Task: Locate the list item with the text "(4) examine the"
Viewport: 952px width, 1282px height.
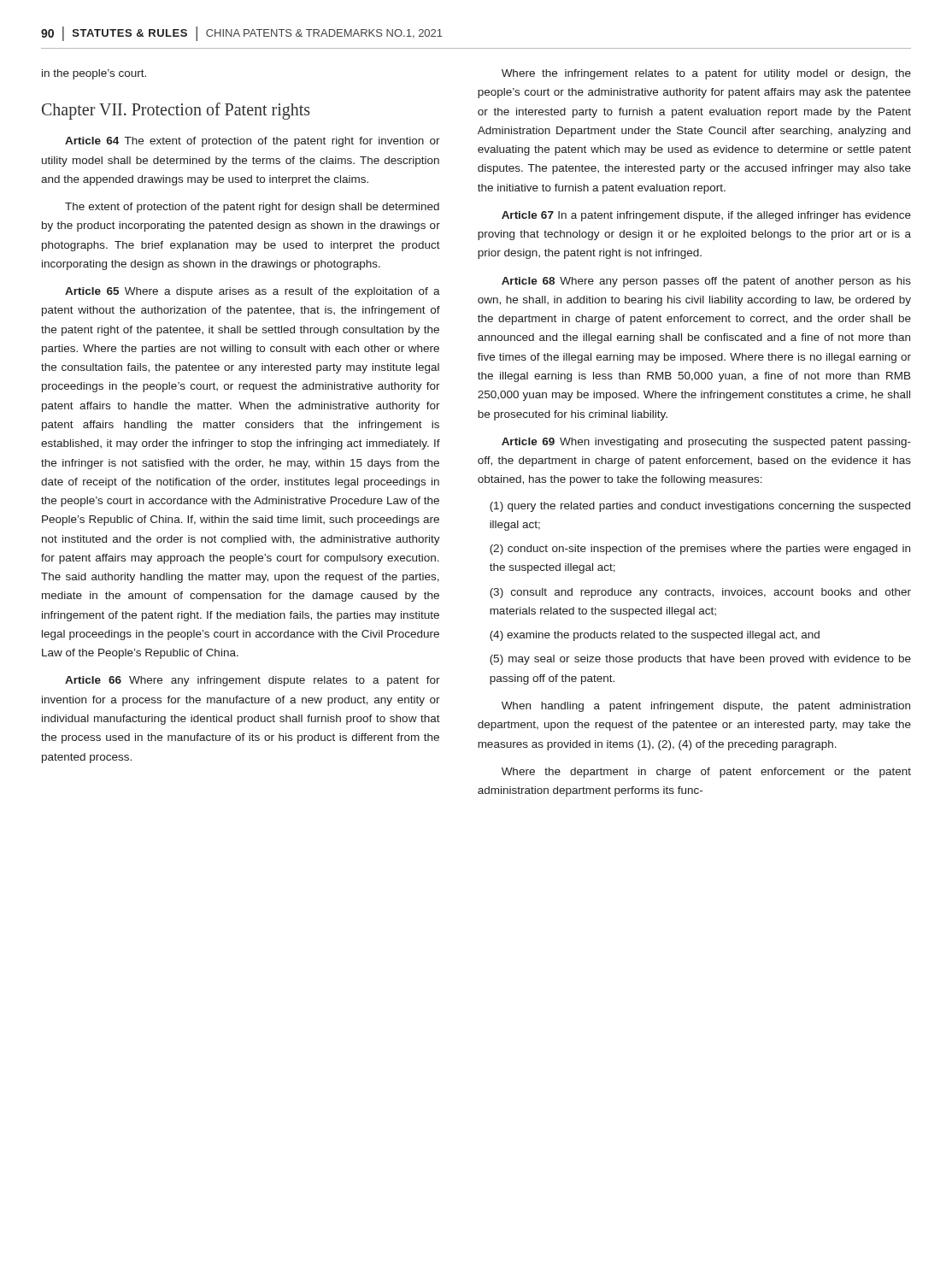Action: [x=655, y=635]
